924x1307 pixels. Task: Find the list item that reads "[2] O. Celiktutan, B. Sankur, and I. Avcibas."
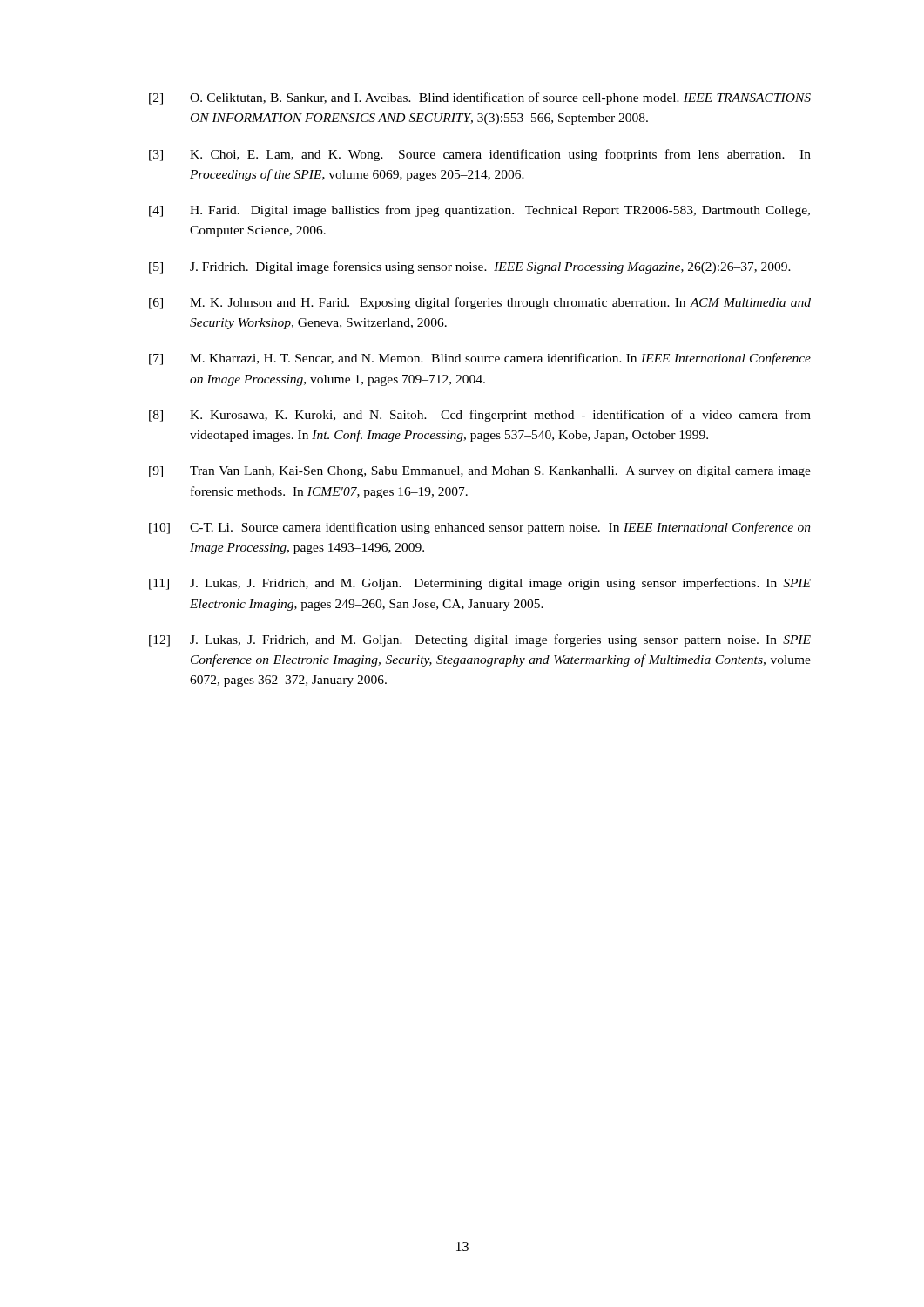pos(479,107)
